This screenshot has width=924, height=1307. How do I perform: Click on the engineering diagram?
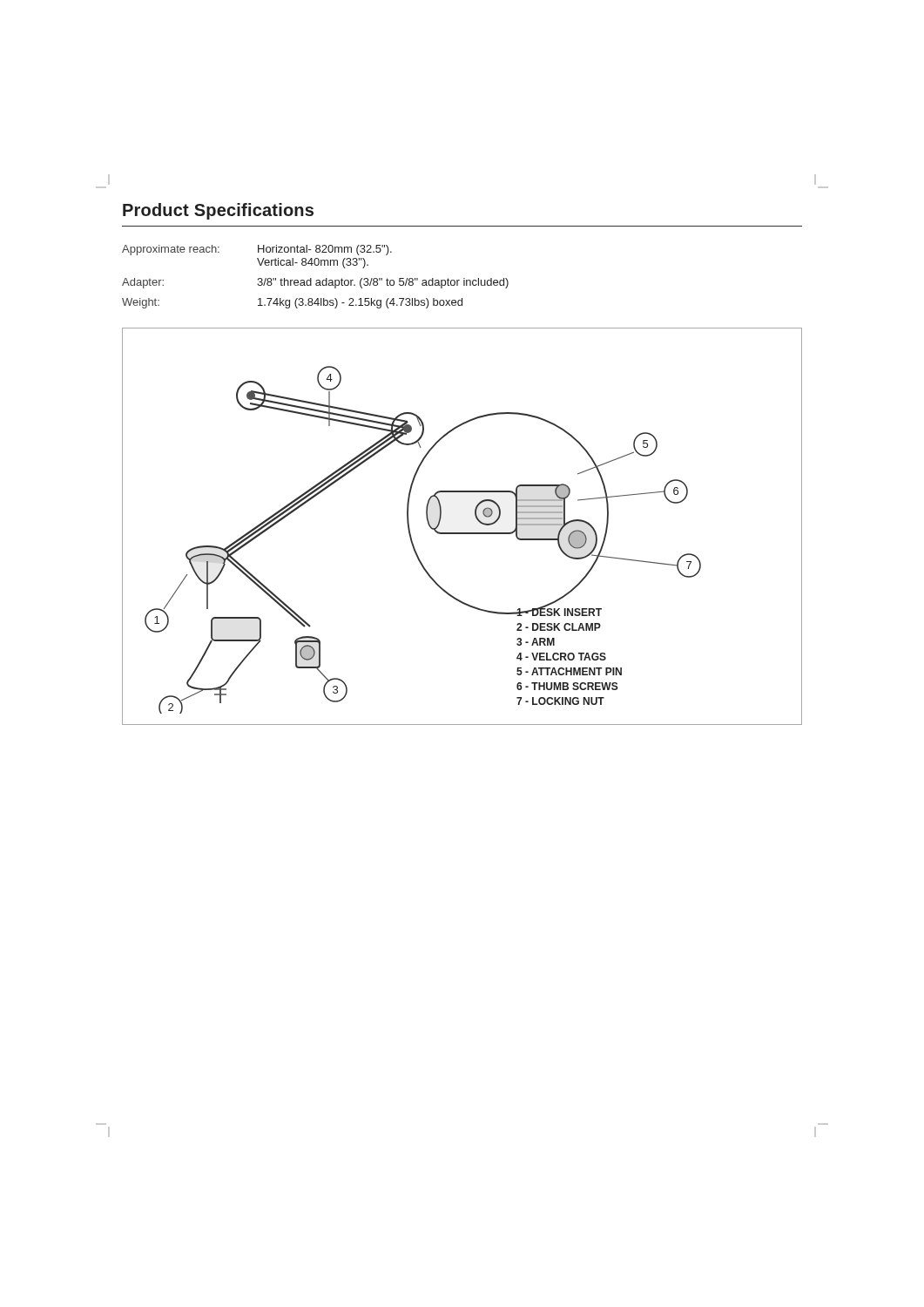pyautogui.click(x=462, y=526)
